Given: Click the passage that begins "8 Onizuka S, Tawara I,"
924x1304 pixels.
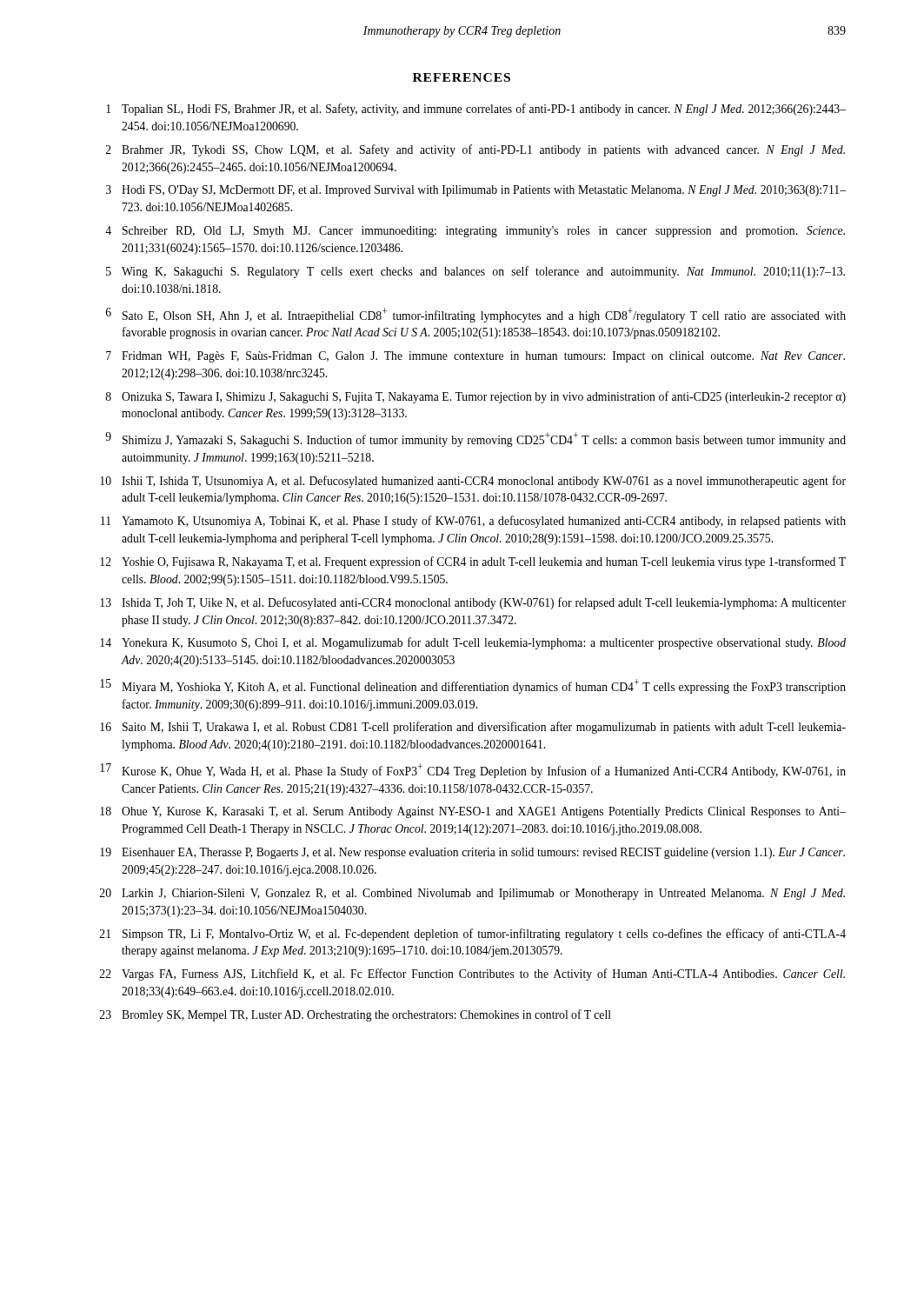Looking at the screenshot, I should coord(462,405).
